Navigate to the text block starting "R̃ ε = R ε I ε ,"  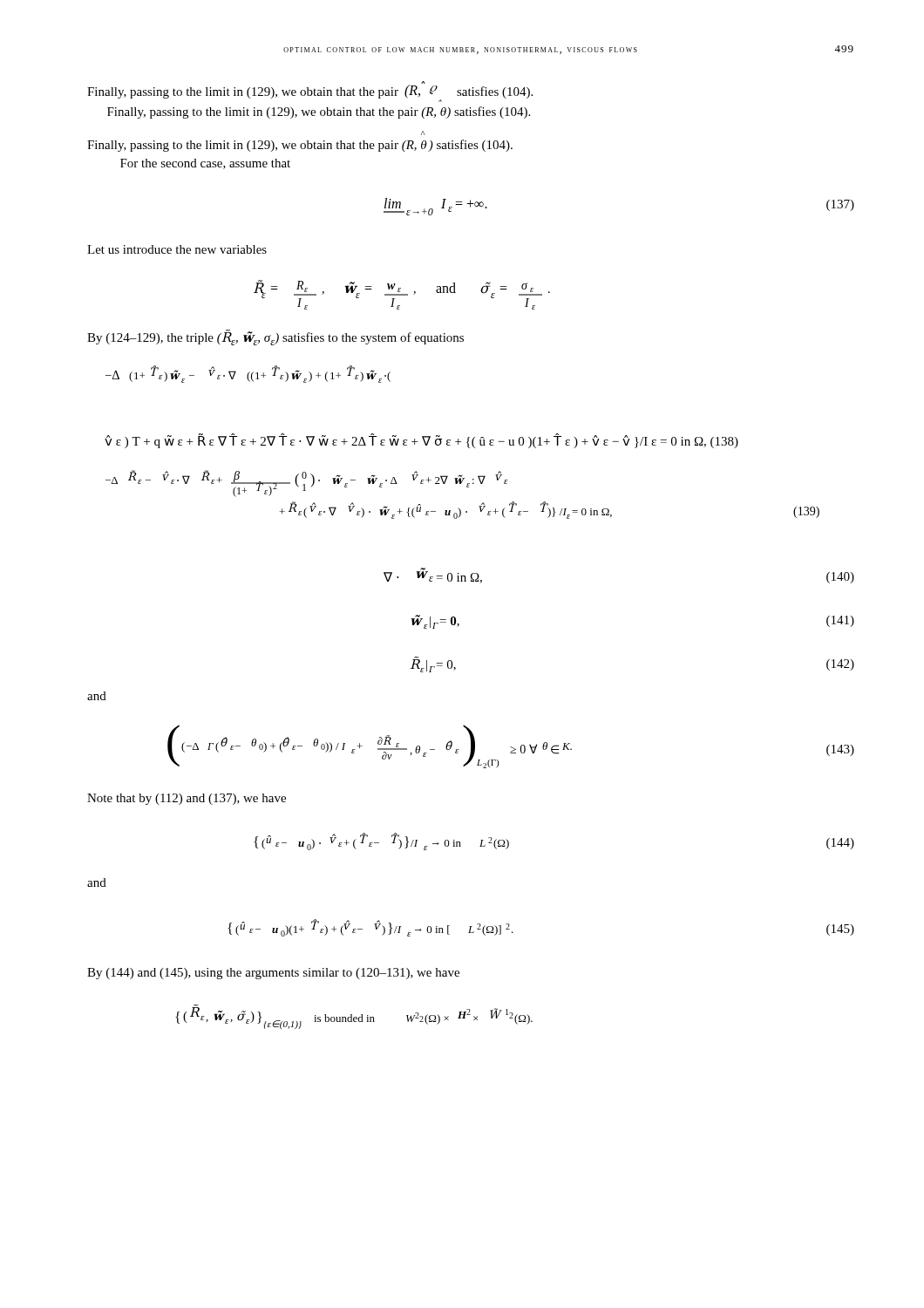(471, 295)
